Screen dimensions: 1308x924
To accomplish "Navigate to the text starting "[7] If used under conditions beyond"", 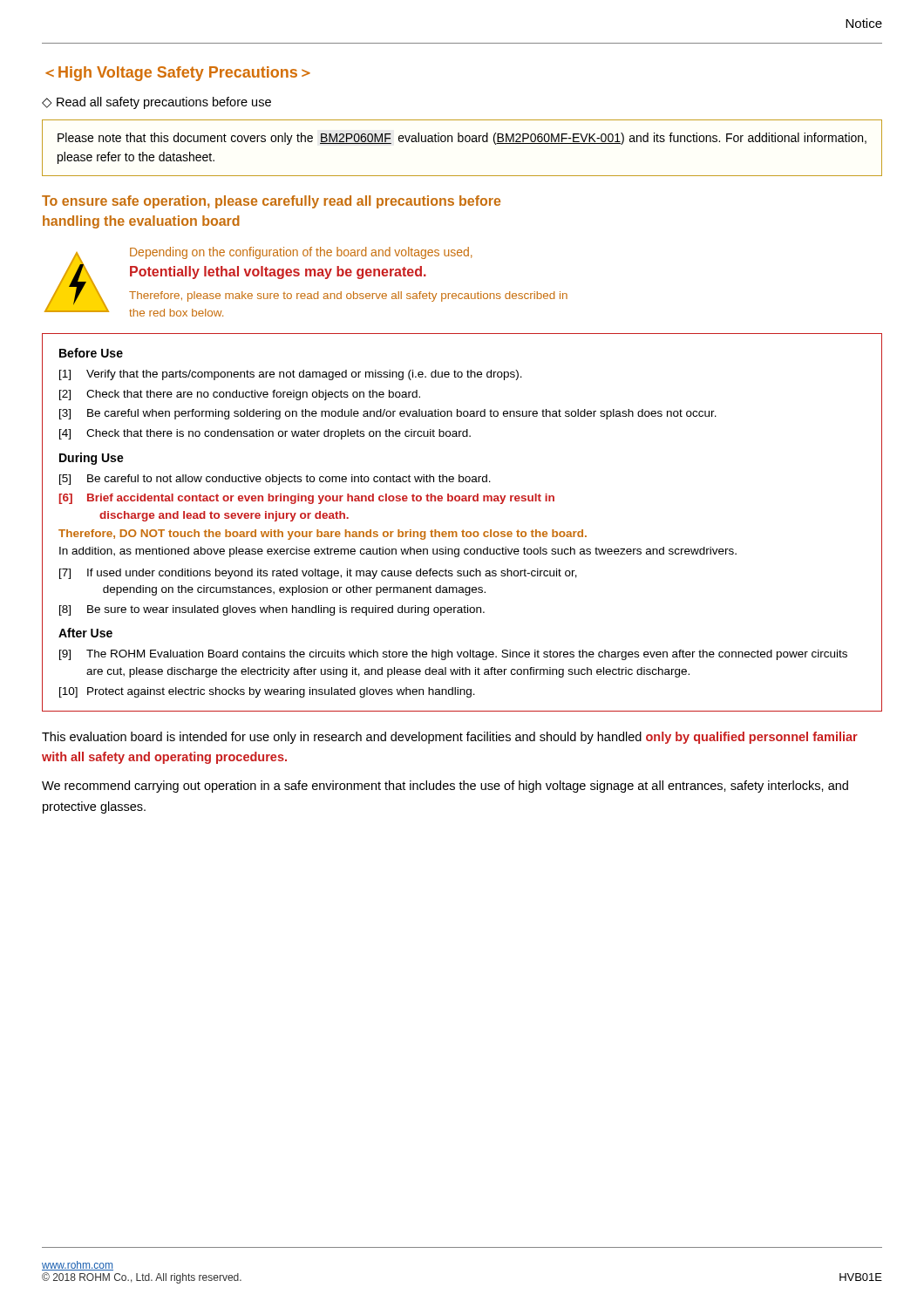I will pos(462,581).
